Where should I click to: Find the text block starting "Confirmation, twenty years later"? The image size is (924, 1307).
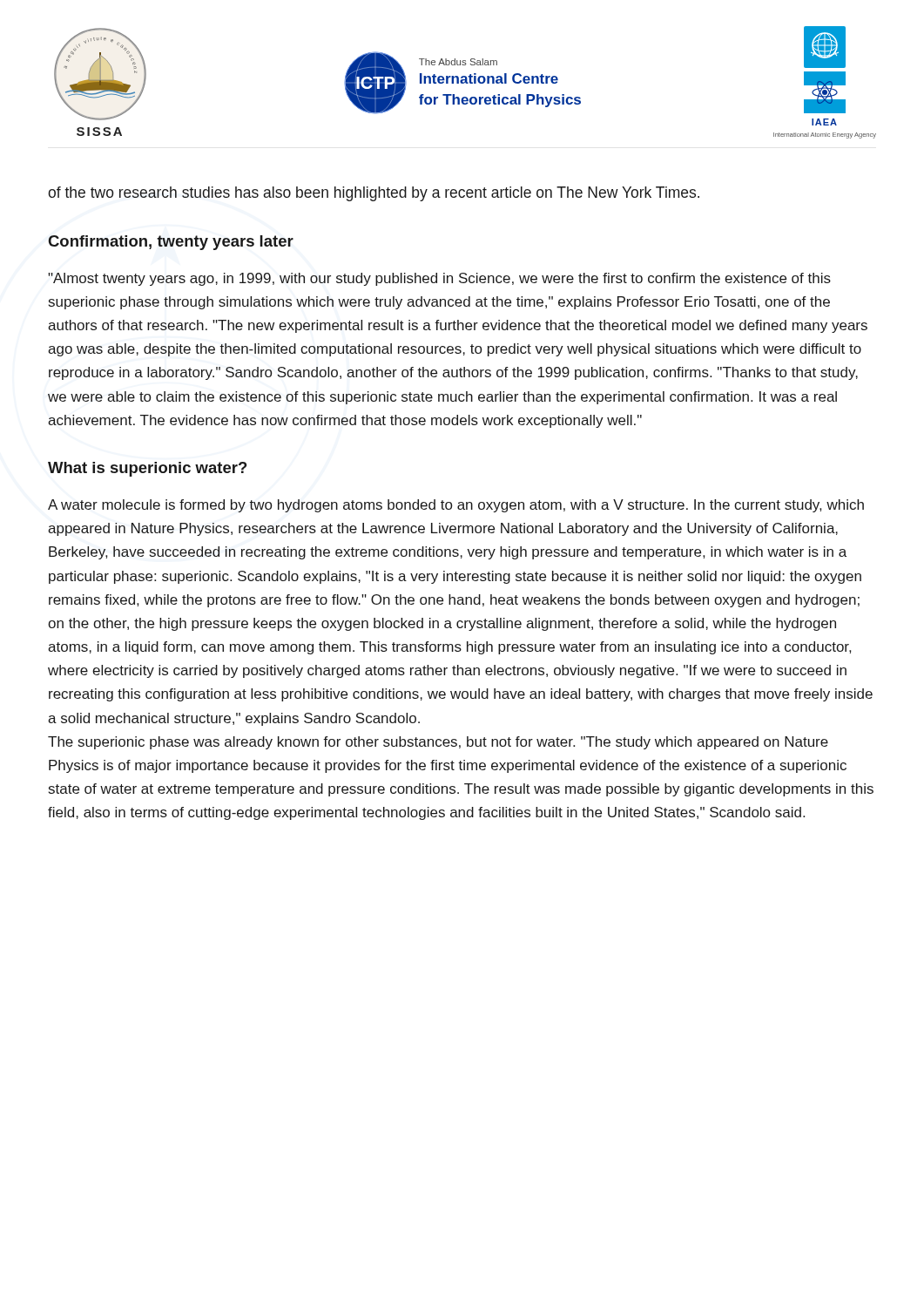point(171,241)
